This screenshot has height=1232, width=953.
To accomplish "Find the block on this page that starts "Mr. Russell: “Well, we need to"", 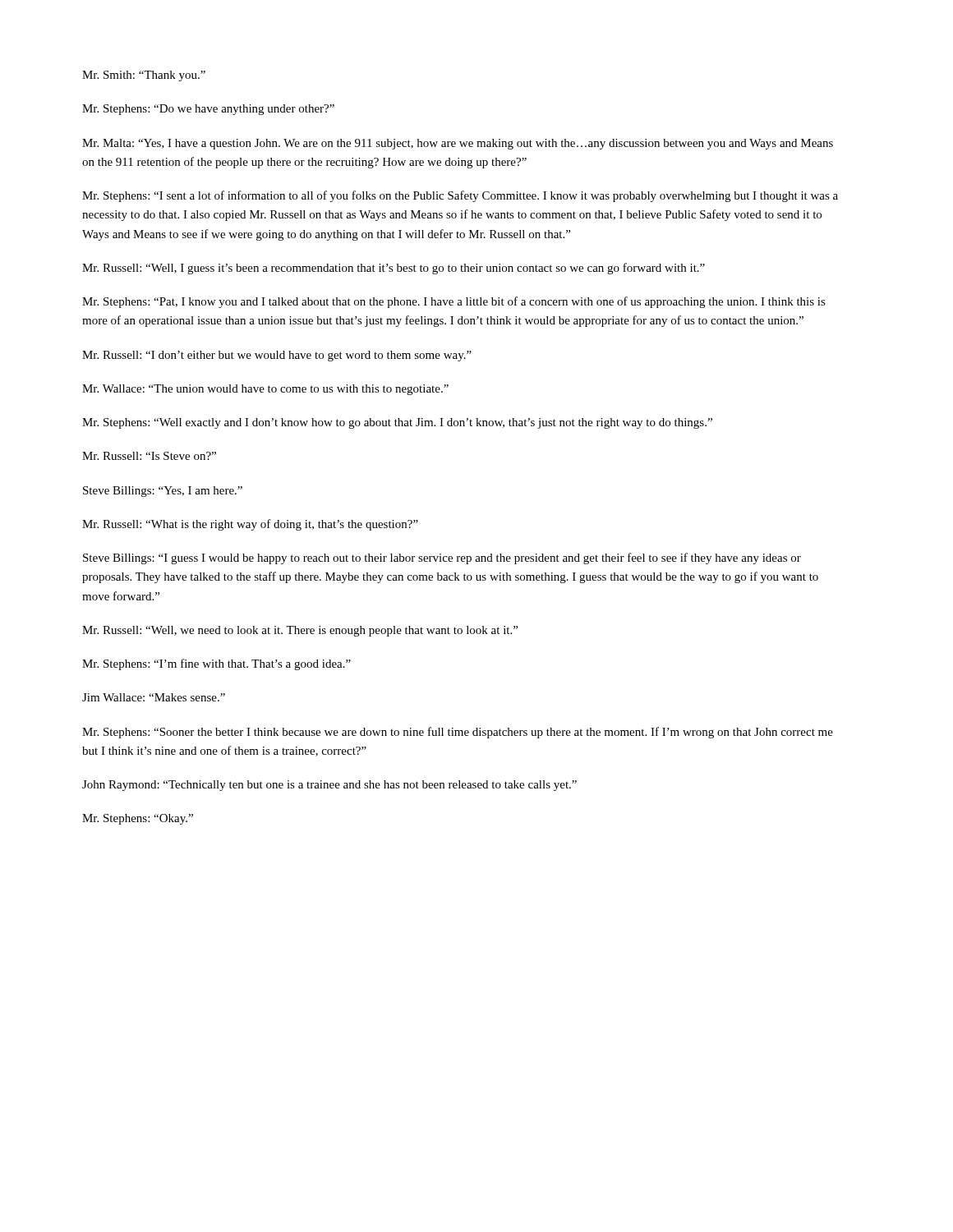I will point(300,630).
